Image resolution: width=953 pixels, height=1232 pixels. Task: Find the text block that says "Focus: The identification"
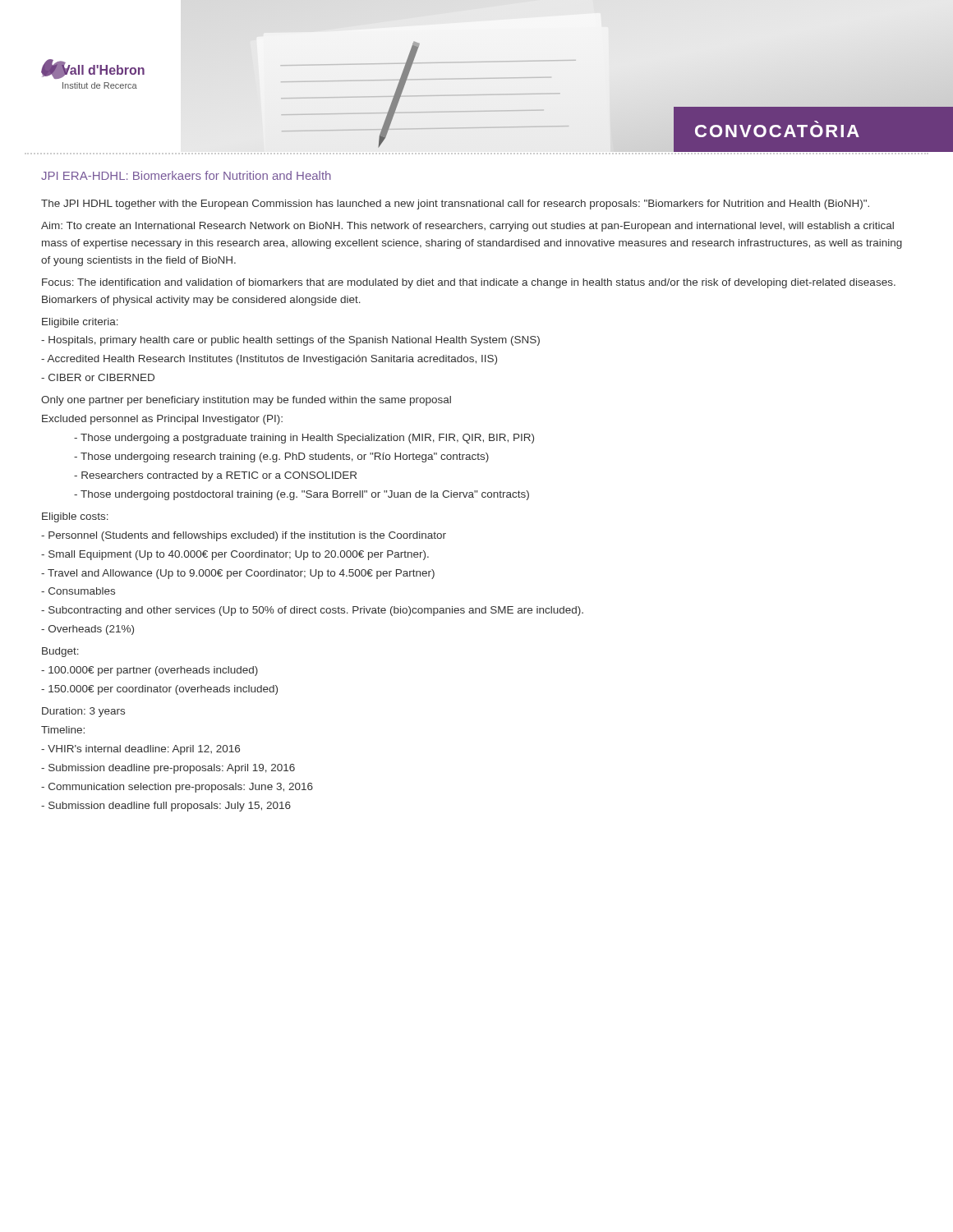point(469,290)
